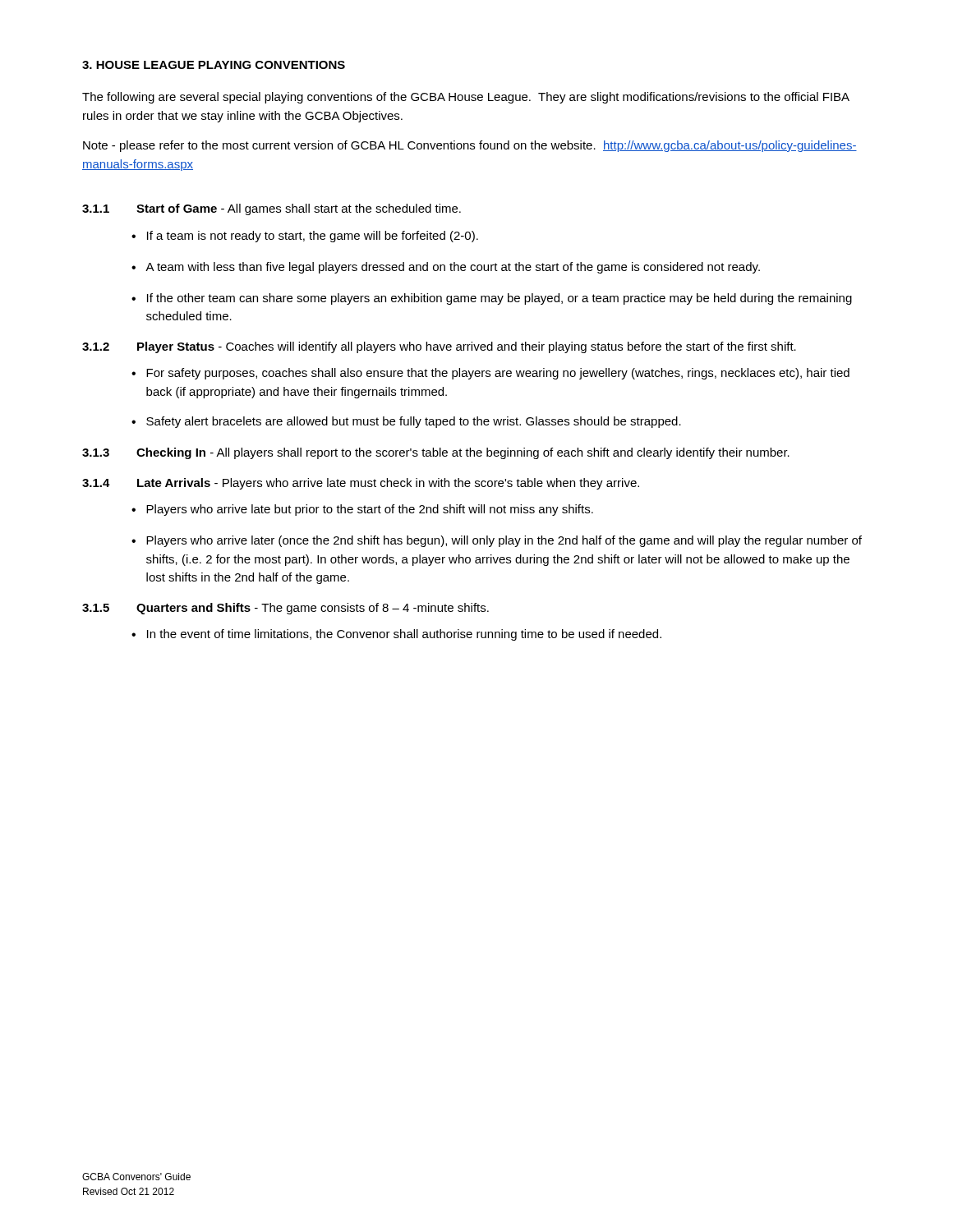Click on the block starting "If the other team can share some"
Viewport: 953px width, 1232px height.
coord(499,307)
